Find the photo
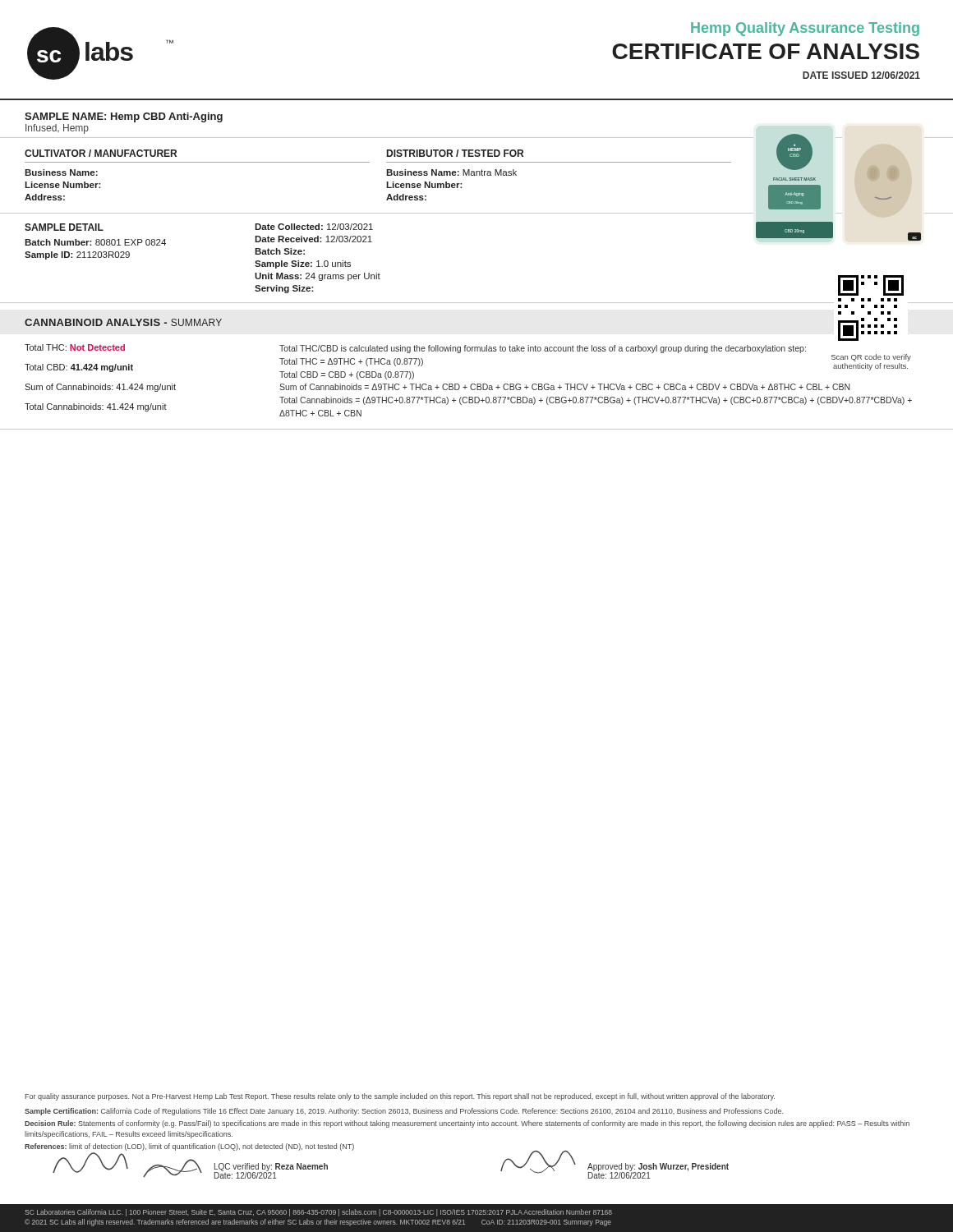Viewport: 953px width, 1232px height. [842, 186]
